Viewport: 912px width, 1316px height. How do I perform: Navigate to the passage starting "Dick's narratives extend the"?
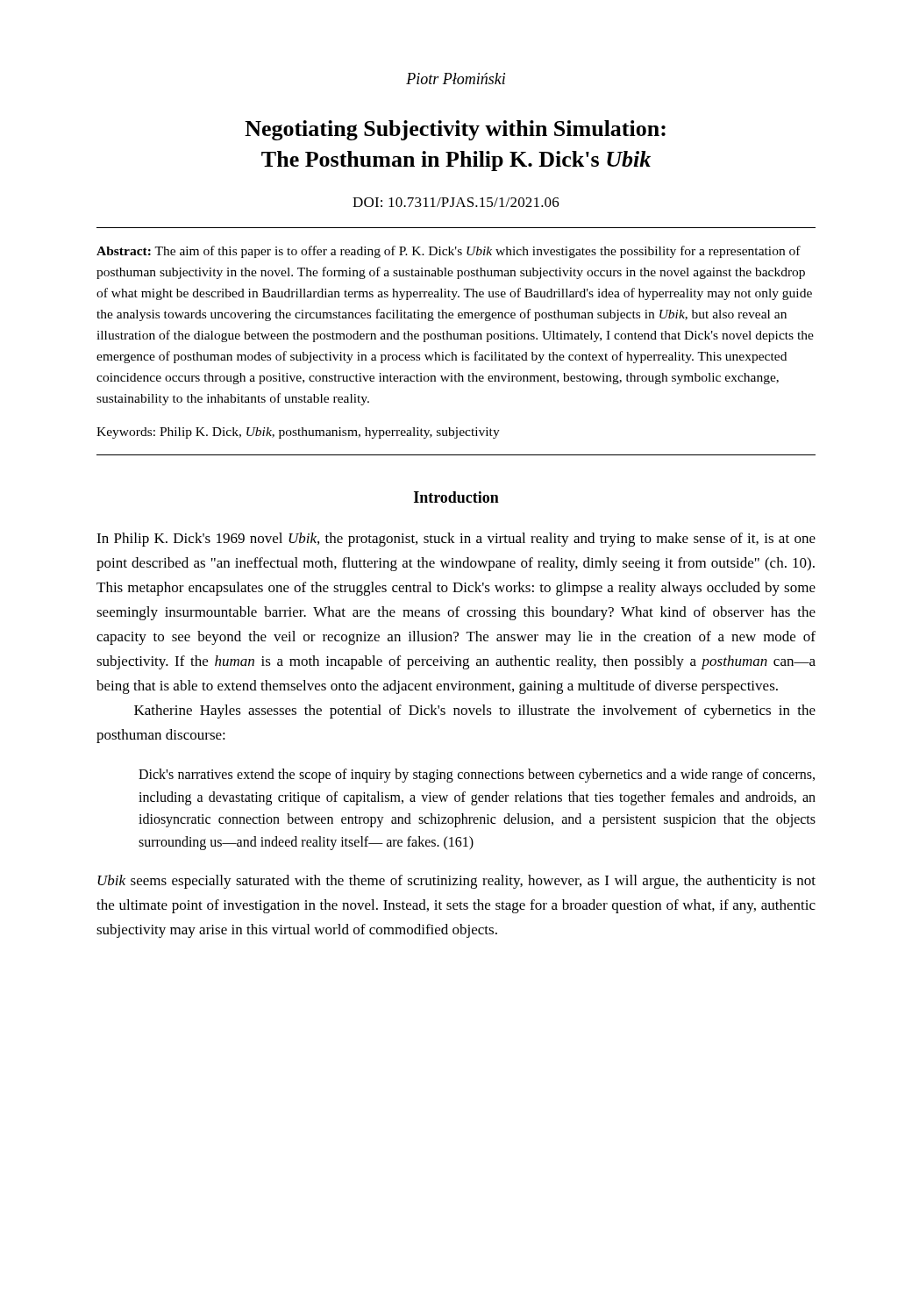point(477,808)
